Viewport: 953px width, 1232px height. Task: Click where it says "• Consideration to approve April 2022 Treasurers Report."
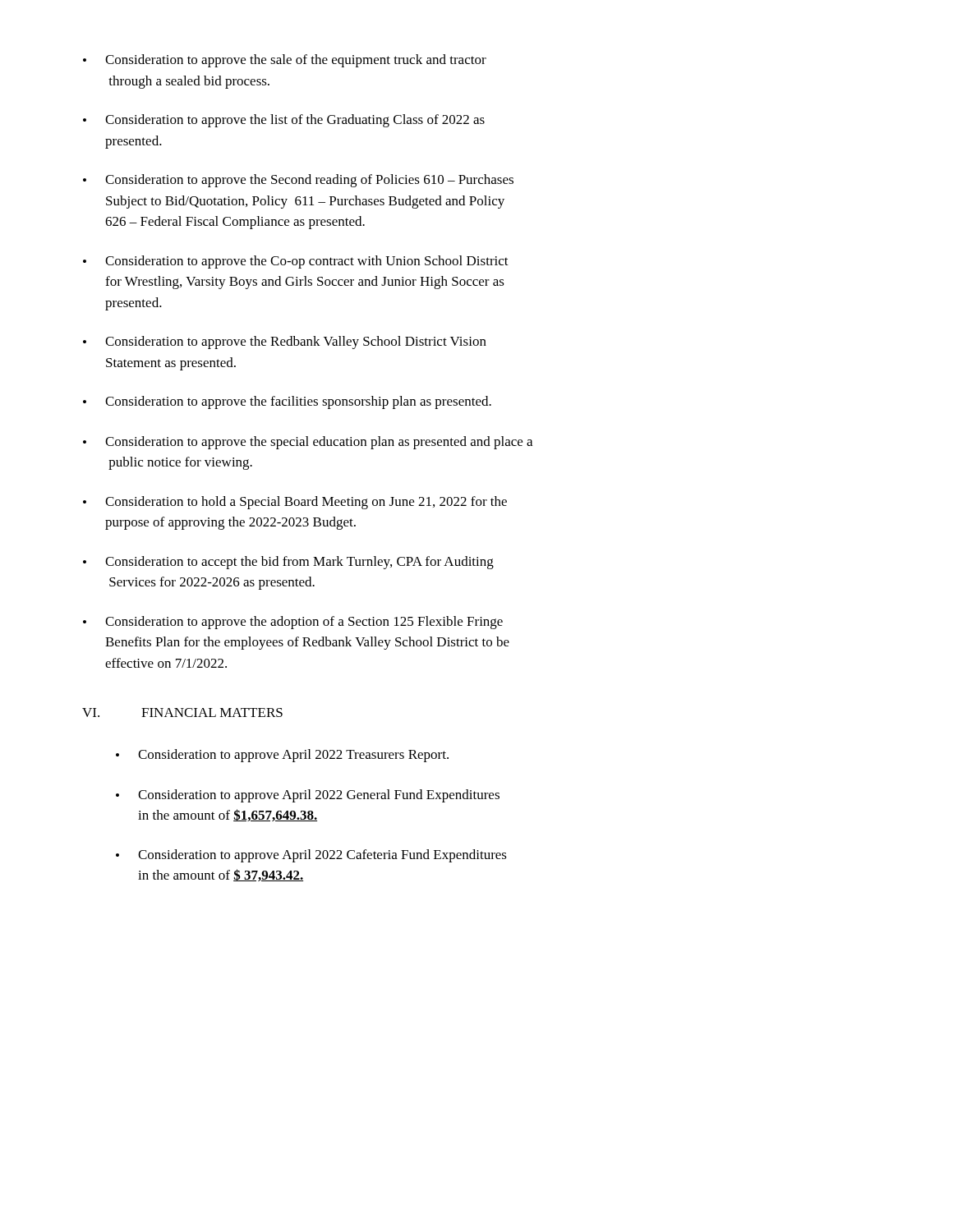[x=282, y=755]
